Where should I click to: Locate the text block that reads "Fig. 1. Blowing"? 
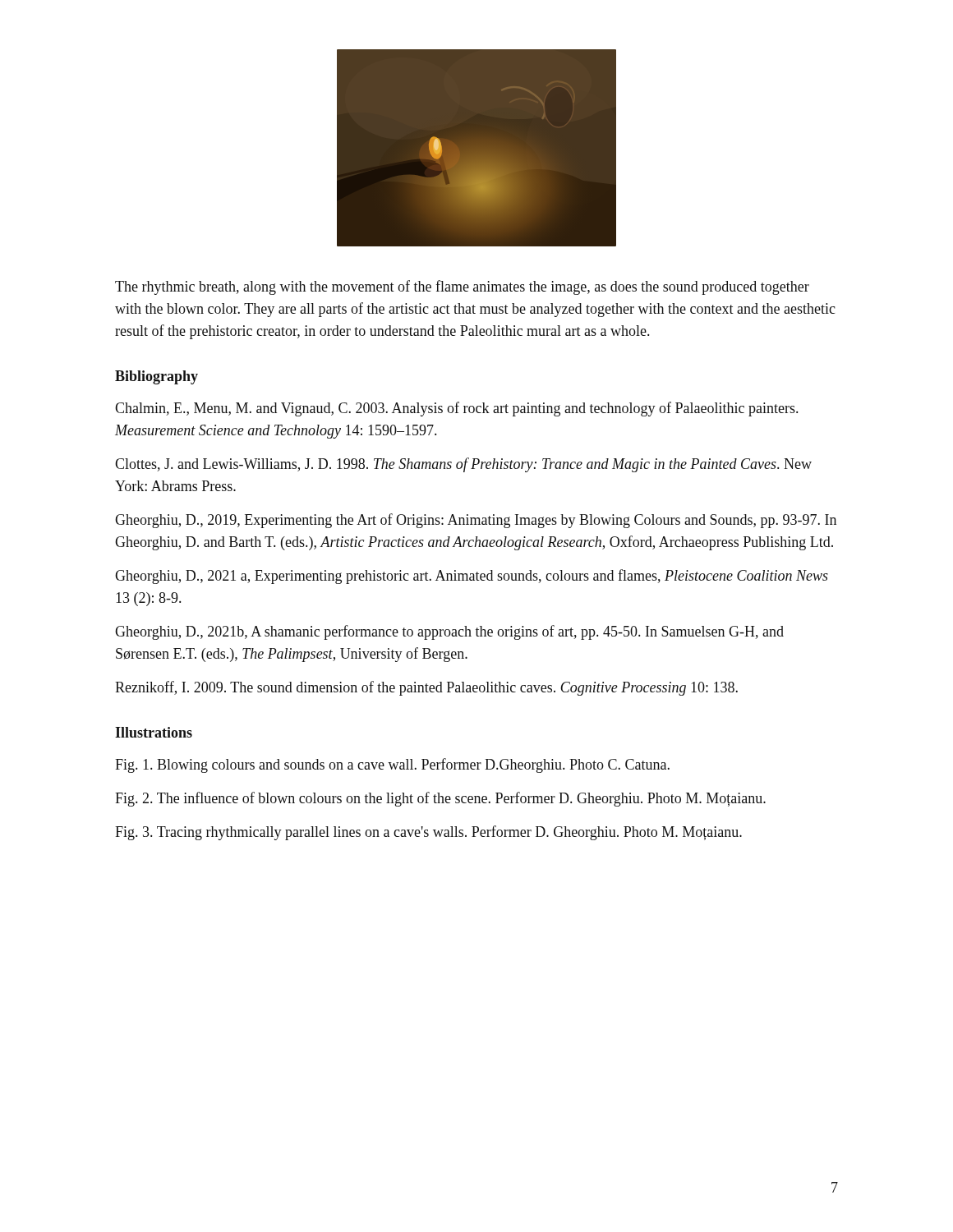(x=393, y=765)
